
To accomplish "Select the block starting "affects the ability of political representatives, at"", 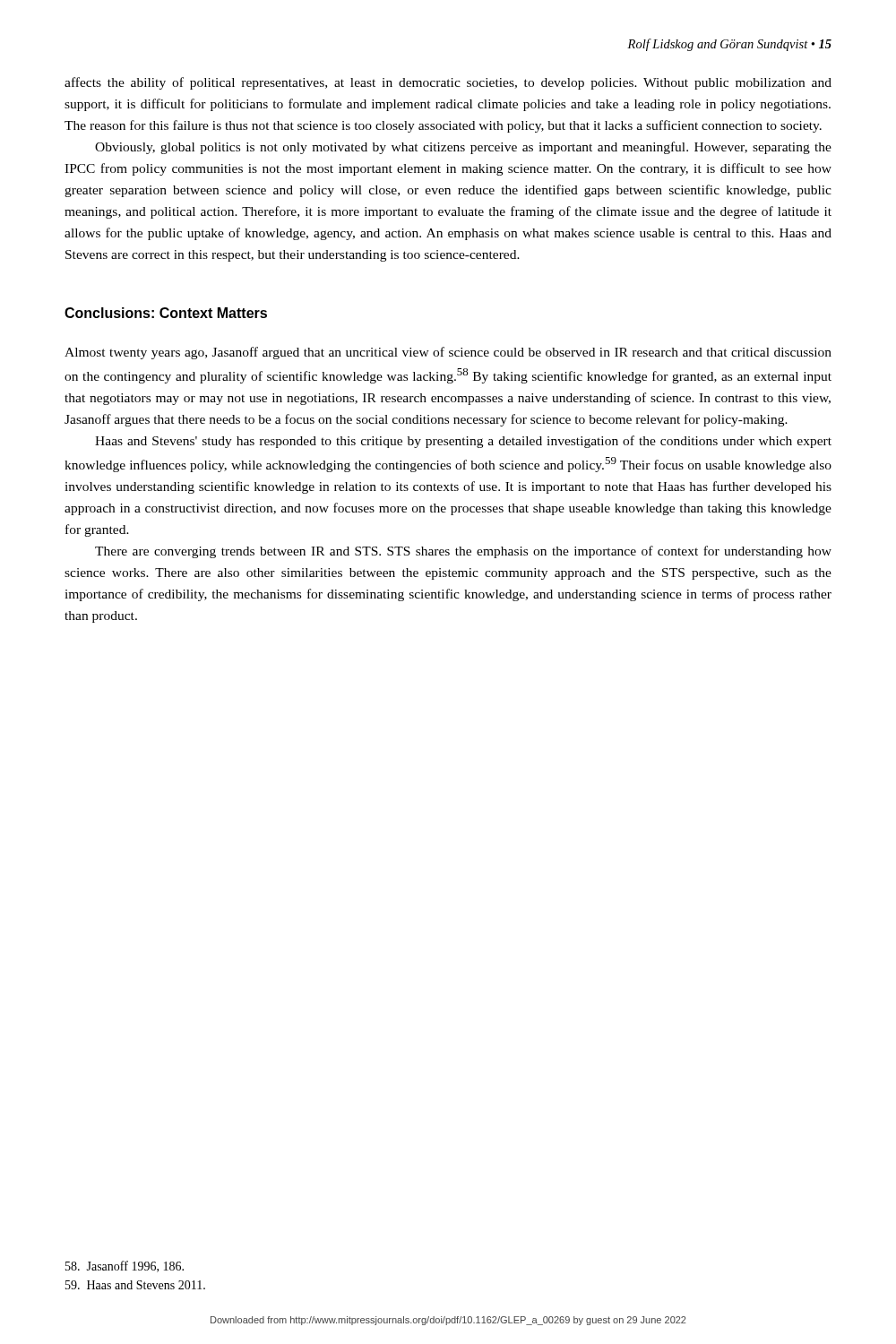I will point(448,168).
